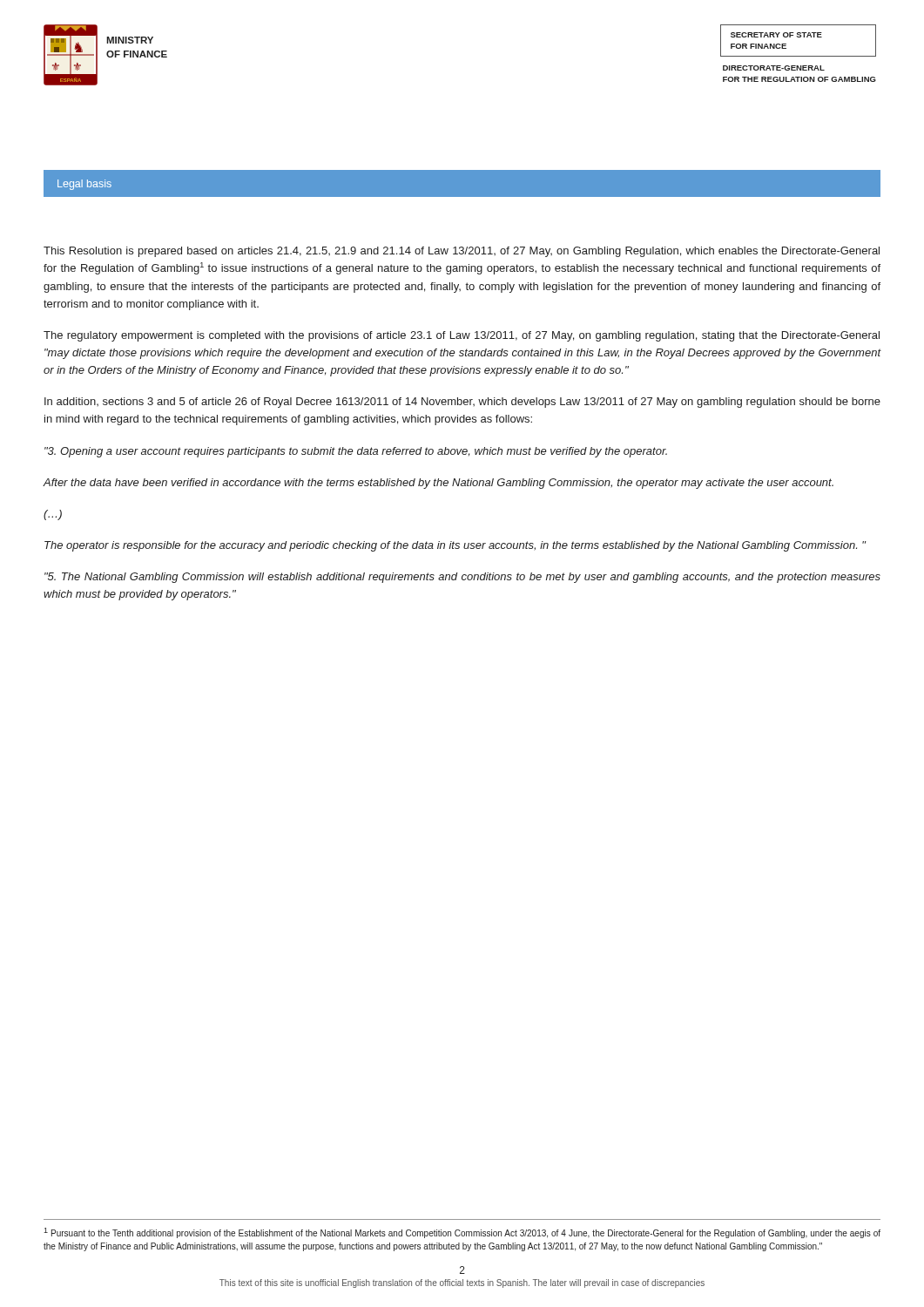Locate the text "Legal basis"
Image resolution: width=924 pixels, height=1307 pixels.
[x=84, y=184]
